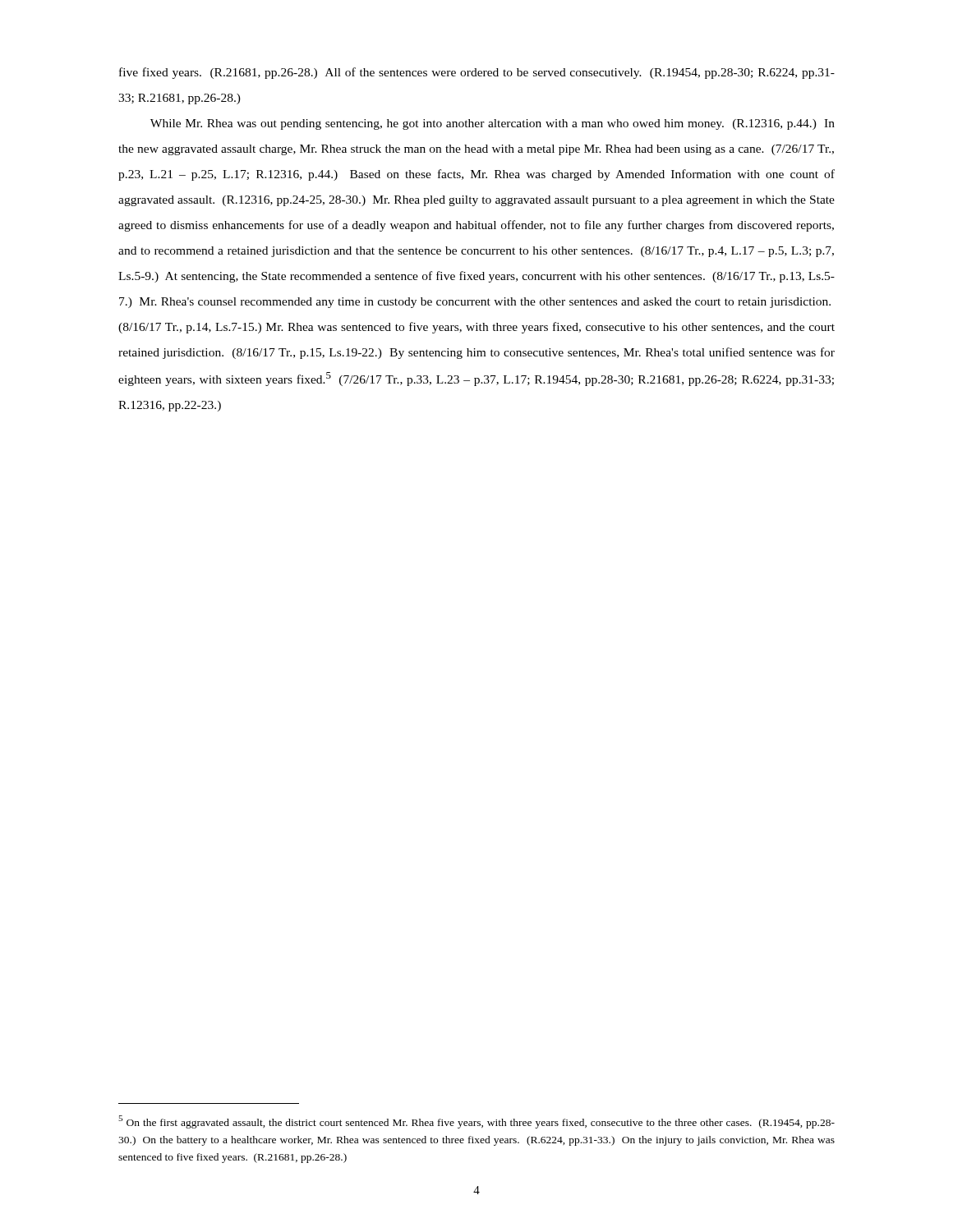Find the element starting "While Mr. Rhea was out pending"
The width and height of the screenshot is (953, 1232).
coord(476,264)
